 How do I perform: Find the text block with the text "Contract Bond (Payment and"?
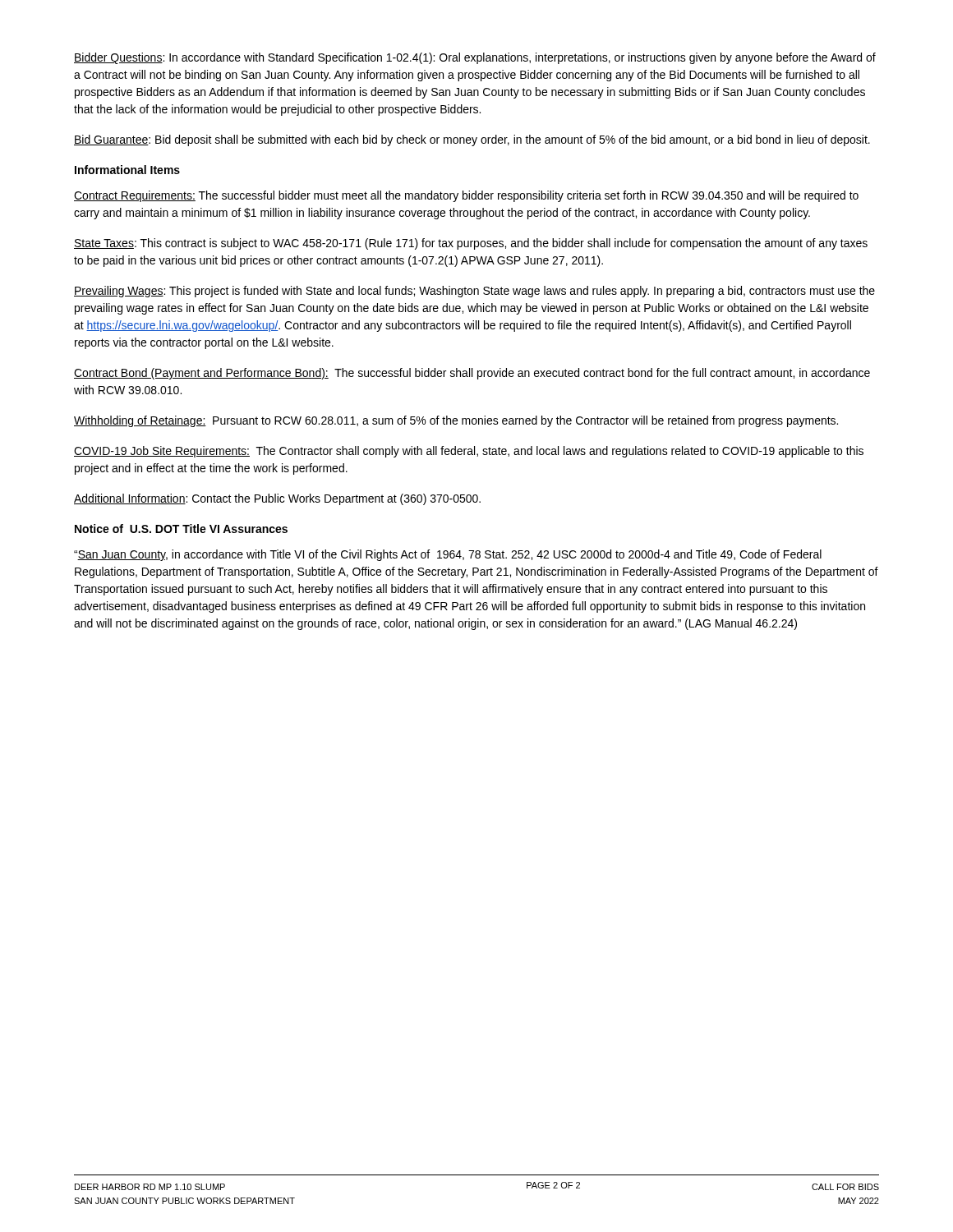coord(476,382)
